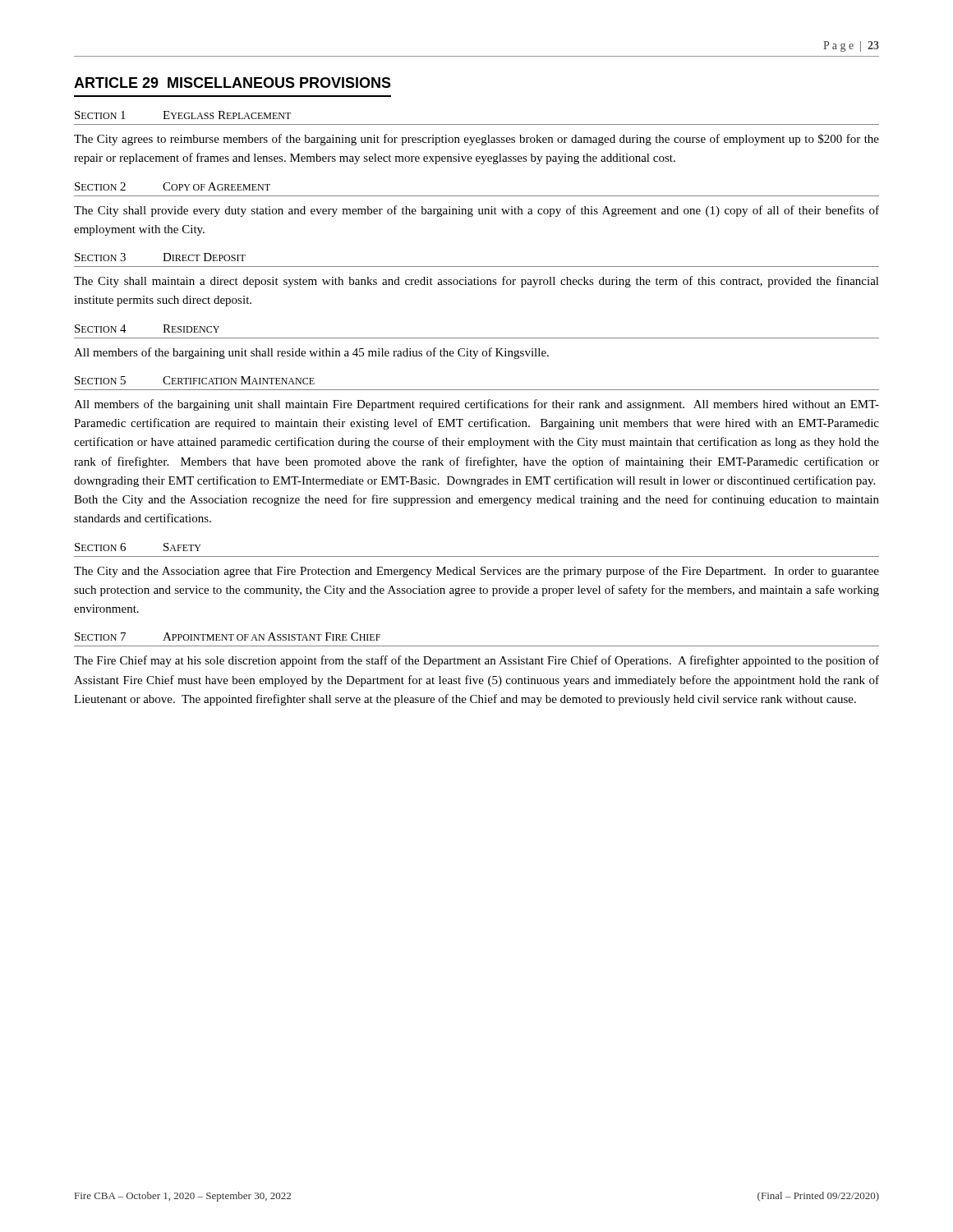The height and width of the screenshot is (1232, 953).
Task: Locate the section header that opens with "SECTION 3 DIRECT"
Action: click(160, 257)
